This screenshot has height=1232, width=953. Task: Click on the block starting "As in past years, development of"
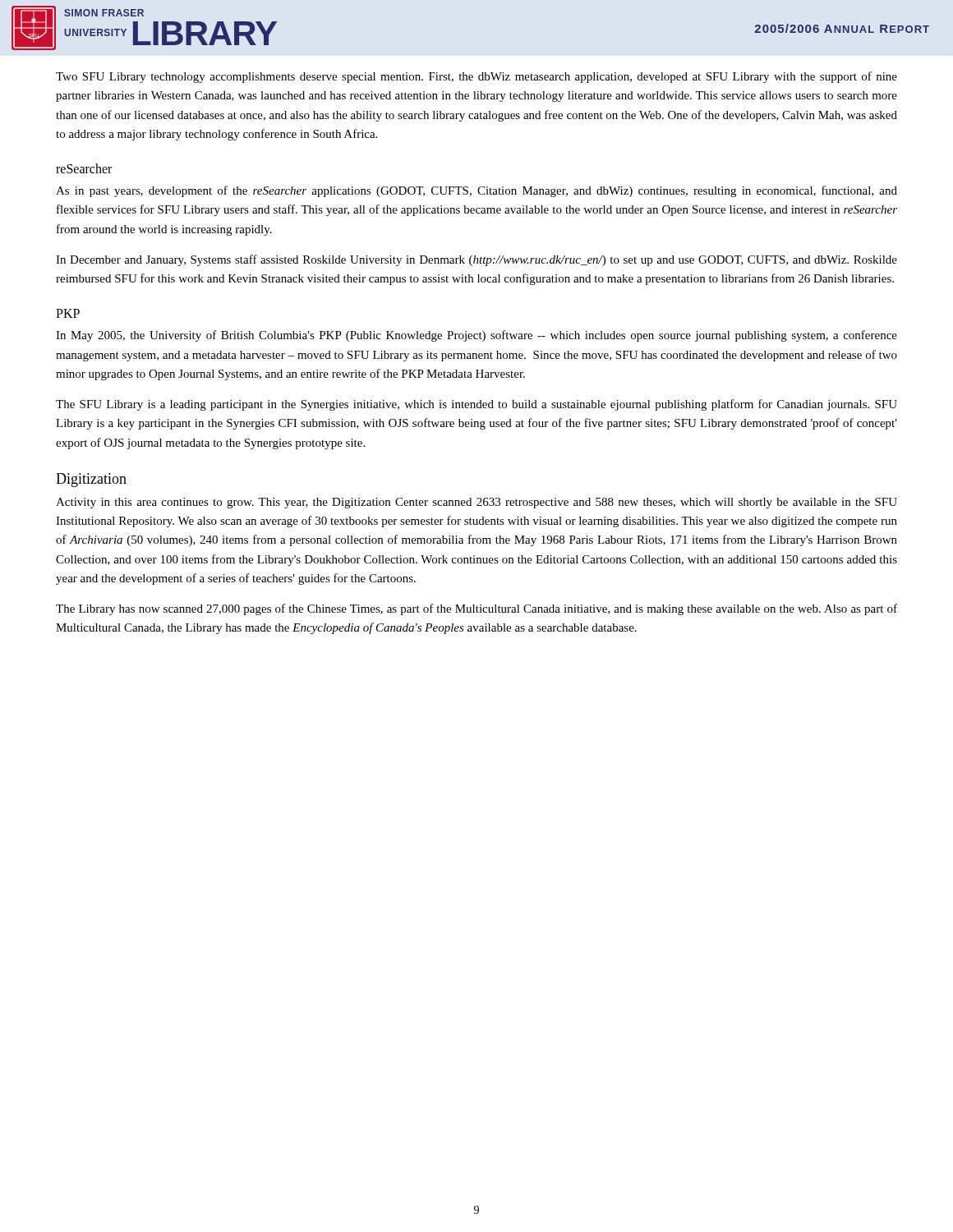point(476,210)
